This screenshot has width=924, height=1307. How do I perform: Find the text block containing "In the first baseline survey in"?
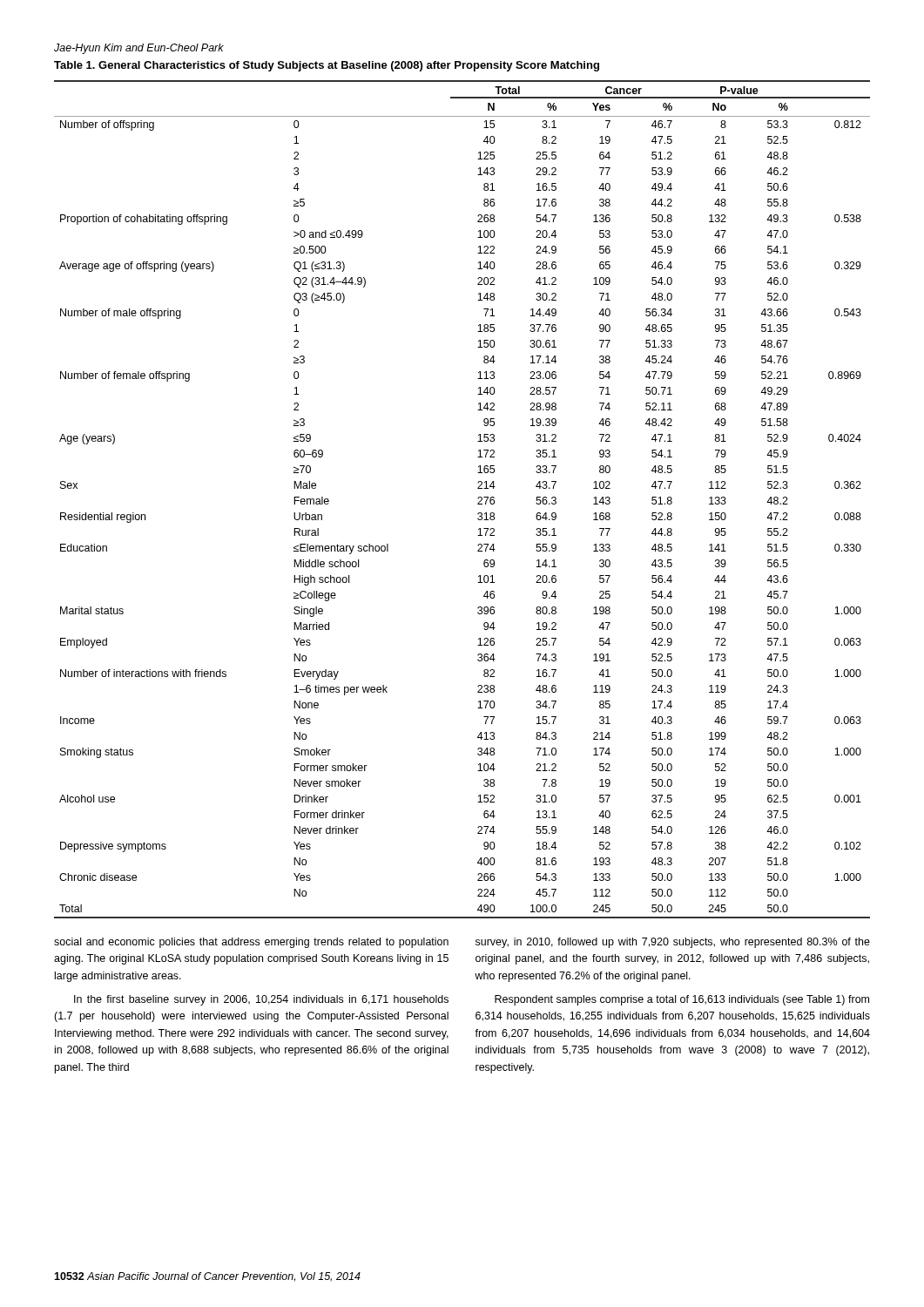coord(251,1033)
